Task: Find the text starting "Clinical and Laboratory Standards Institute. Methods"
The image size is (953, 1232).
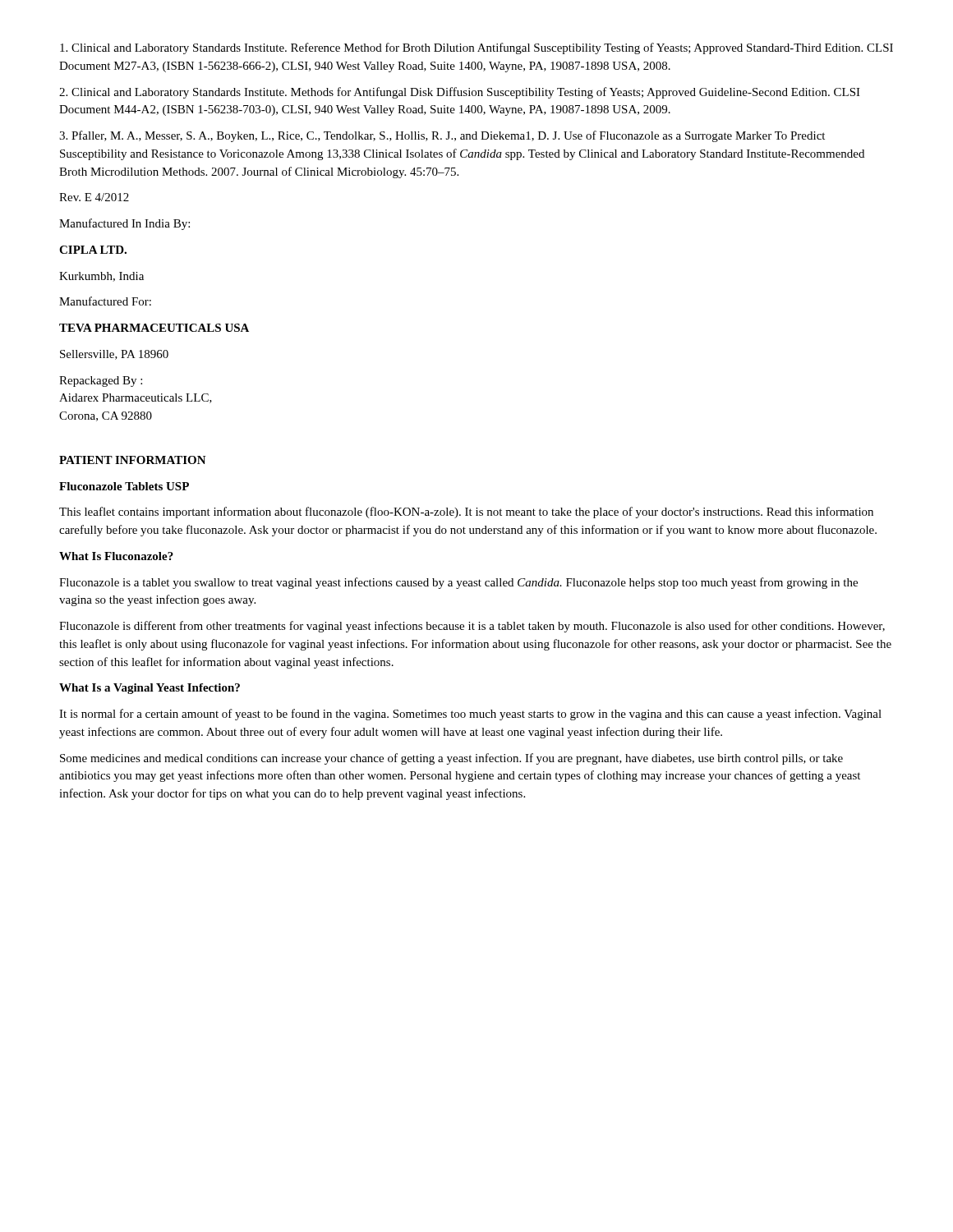Action: point(476,101)
